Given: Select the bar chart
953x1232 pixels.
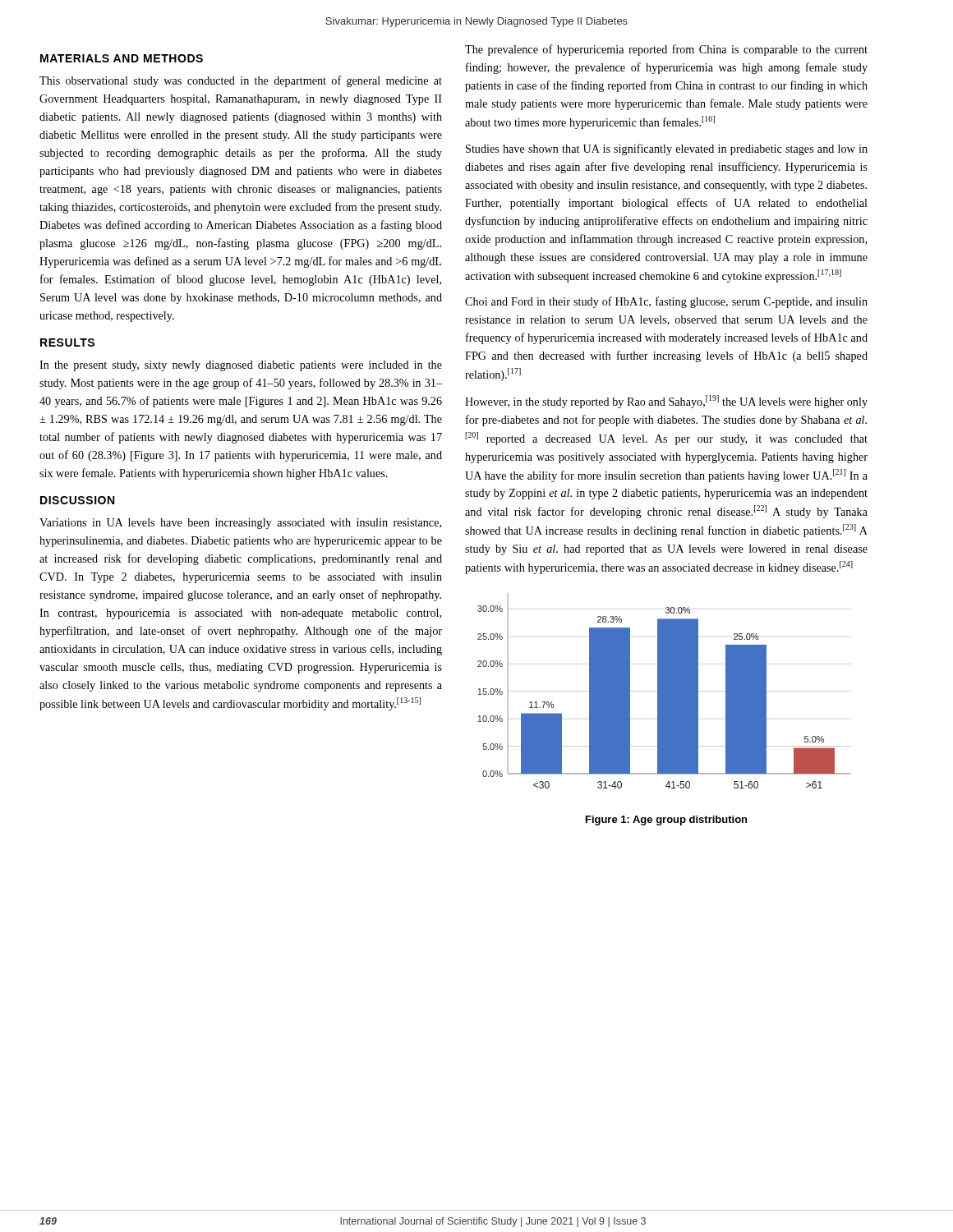Looking at the screenshot, I should (666, 697).
